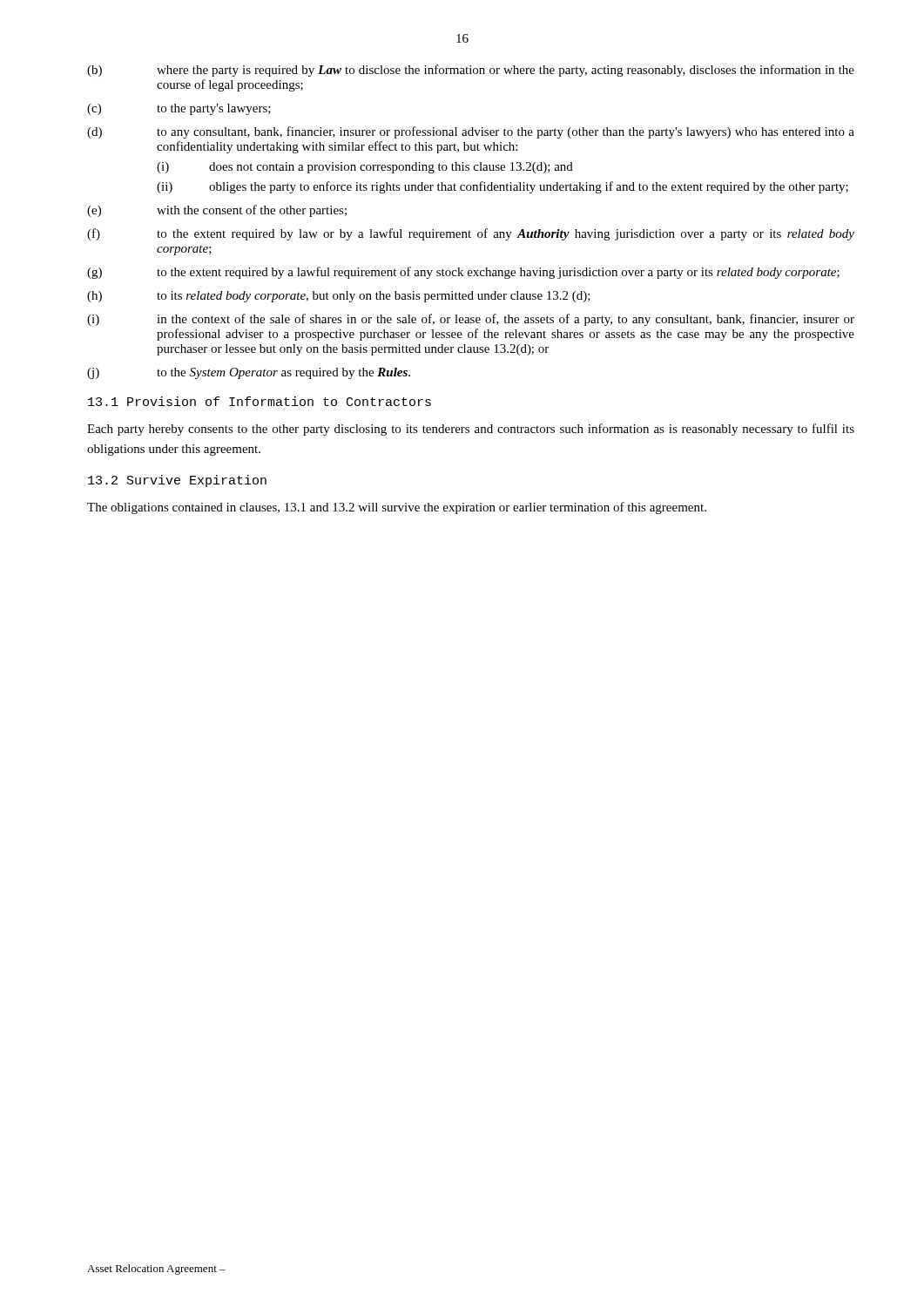The image size is (924, 1307).
Task: Where does it say "13.2 Survive Expiration"?
Action: (x=177, y=481)
